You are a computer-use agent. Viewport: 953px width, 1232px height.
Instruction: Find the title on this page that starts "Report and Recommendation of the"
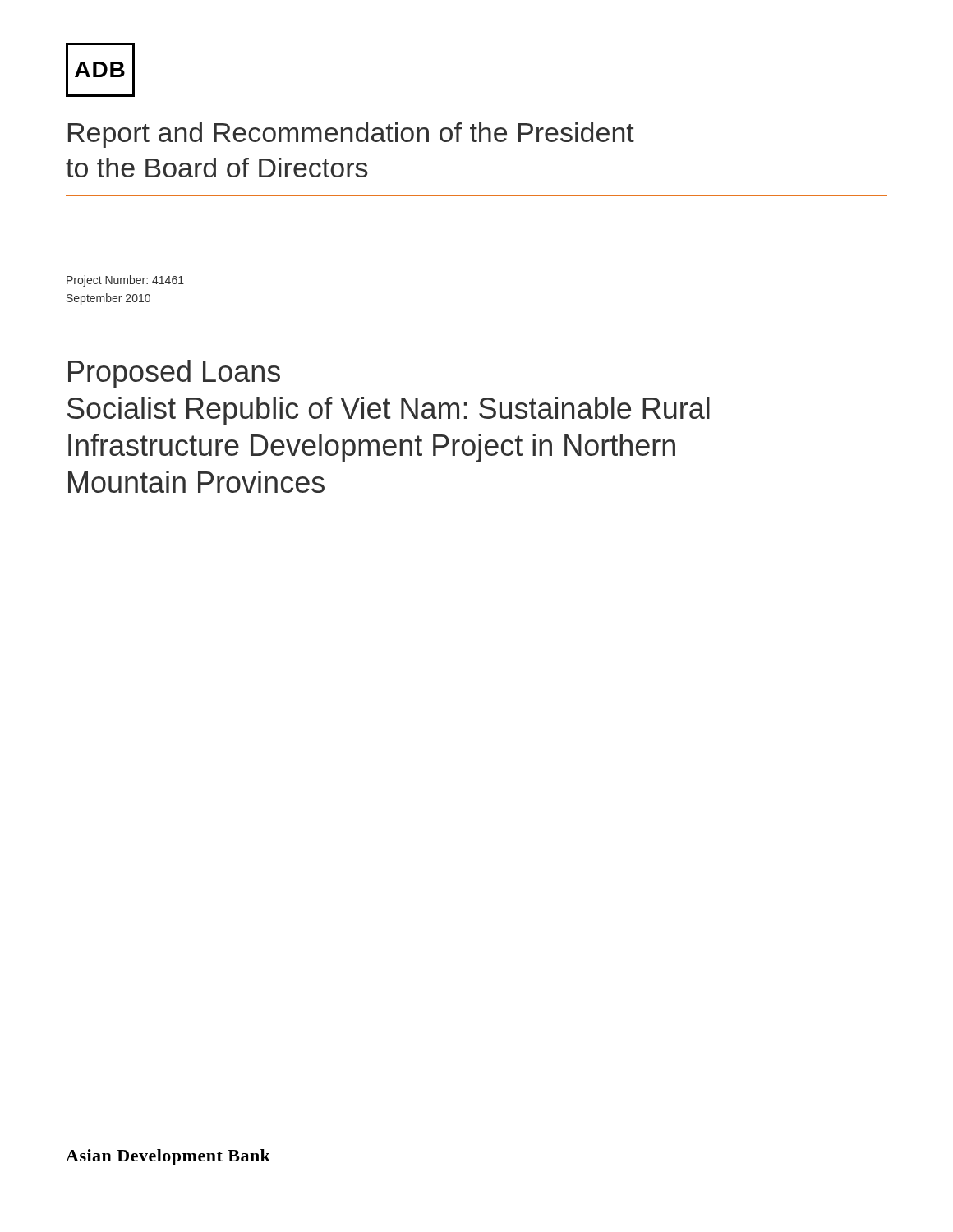pyautogui.click(x=351, y=135)
